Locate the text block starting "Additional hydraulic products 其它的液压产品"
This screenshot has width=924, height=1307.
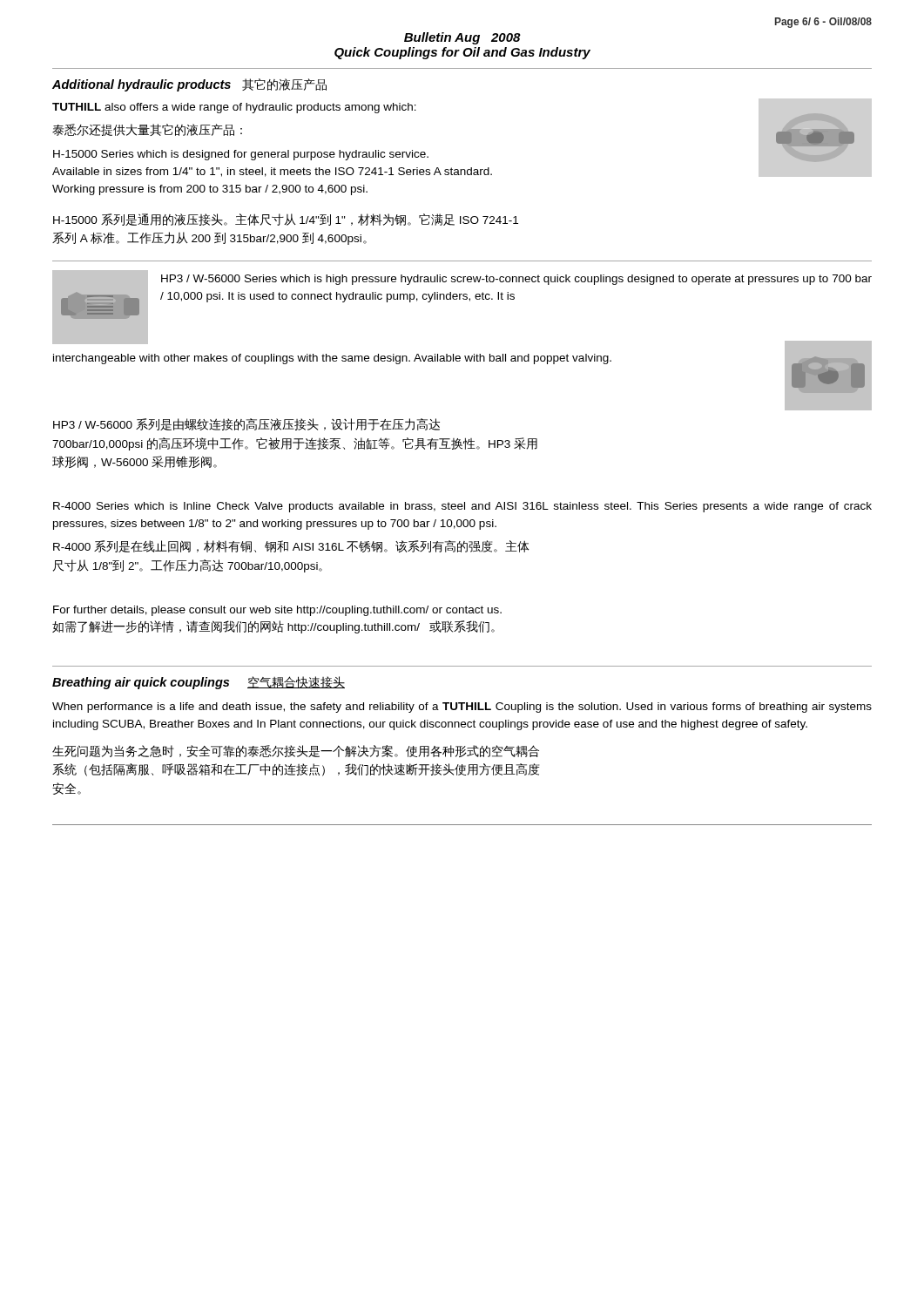coord(190,84)
